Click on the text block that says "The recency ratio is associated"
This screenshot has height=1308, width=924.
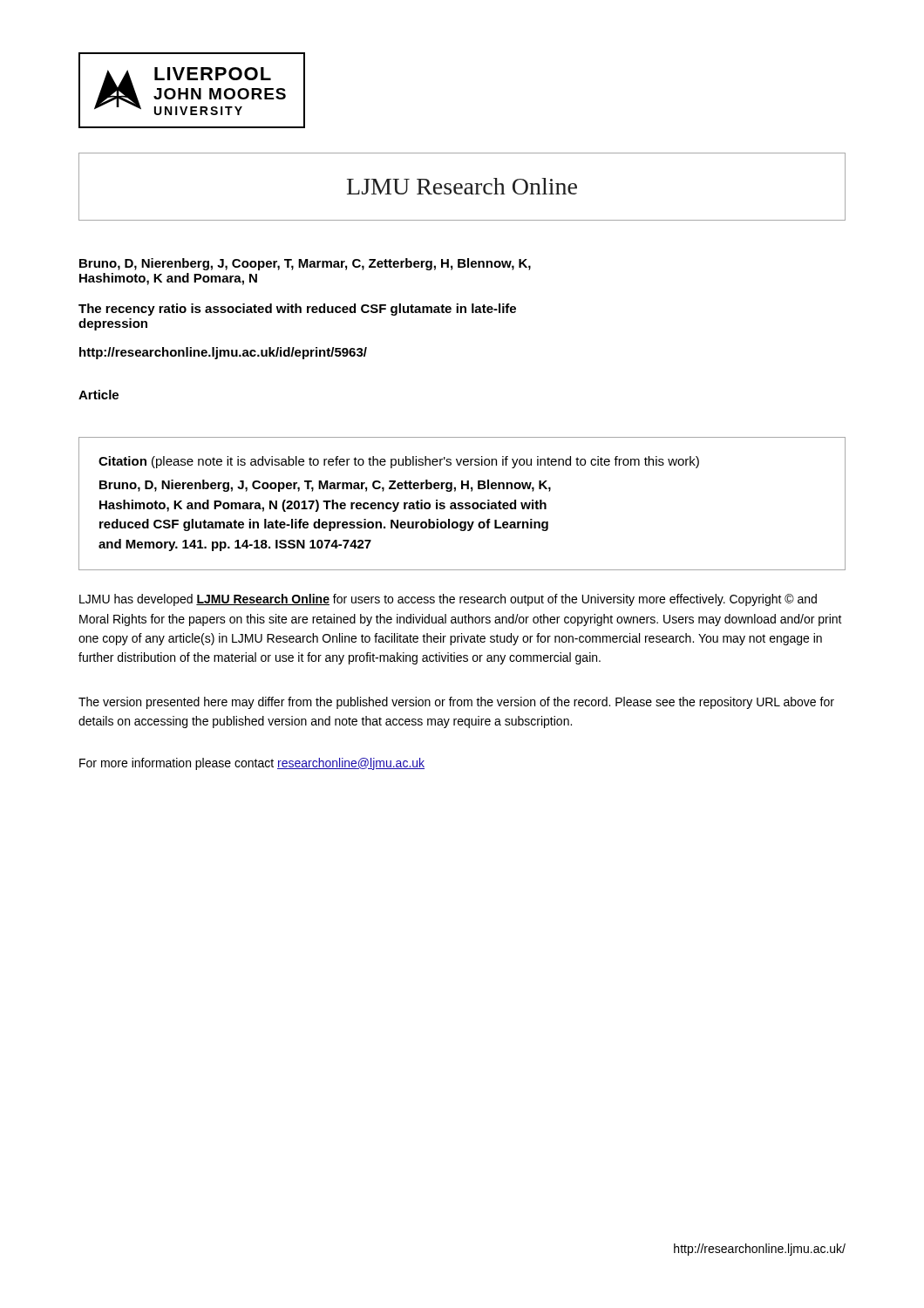(298, 316)
